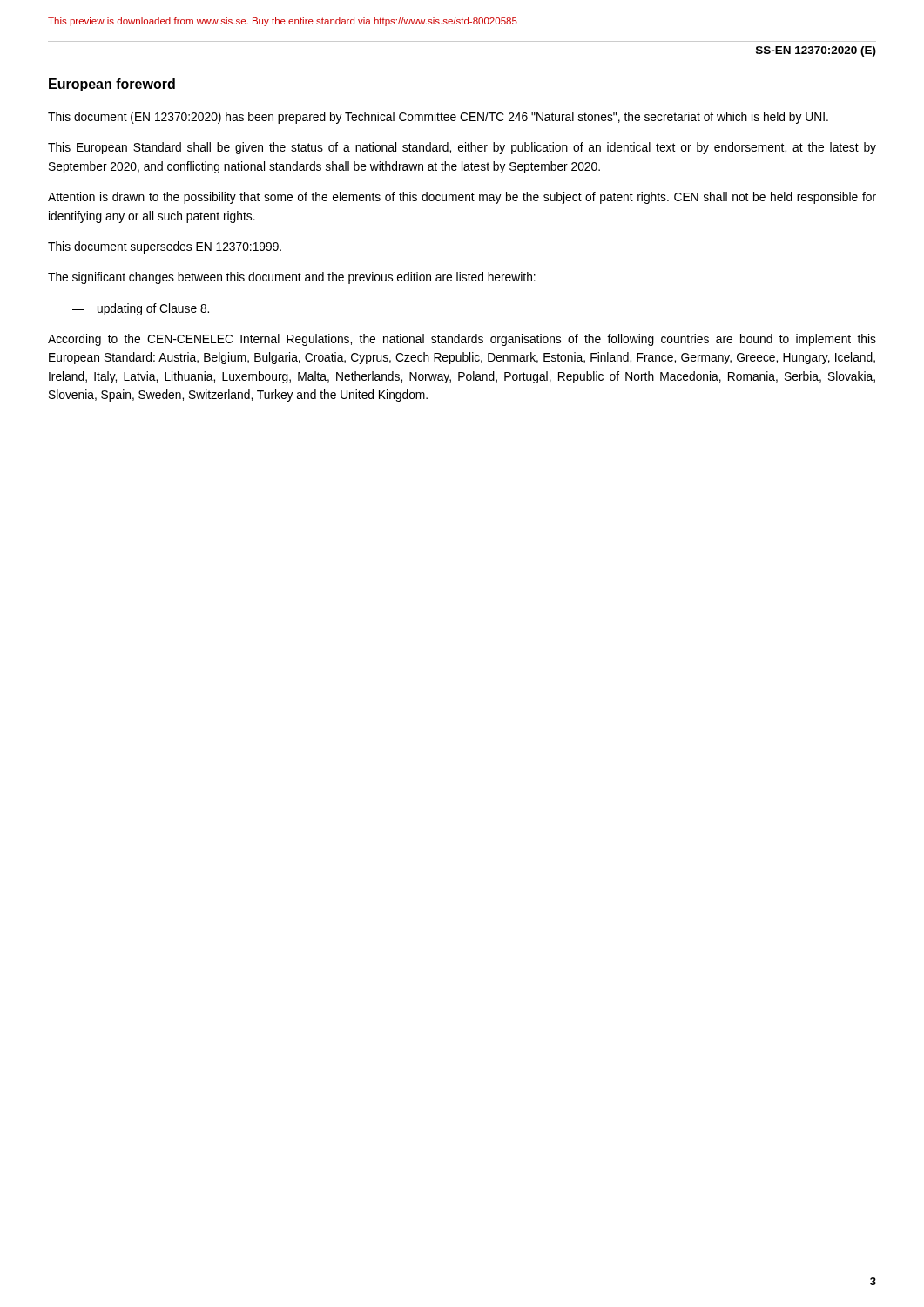Find the text block that reads "Attention is drawn"
The width and height of the screenshot is (924, 1307).
click(462, 207)
